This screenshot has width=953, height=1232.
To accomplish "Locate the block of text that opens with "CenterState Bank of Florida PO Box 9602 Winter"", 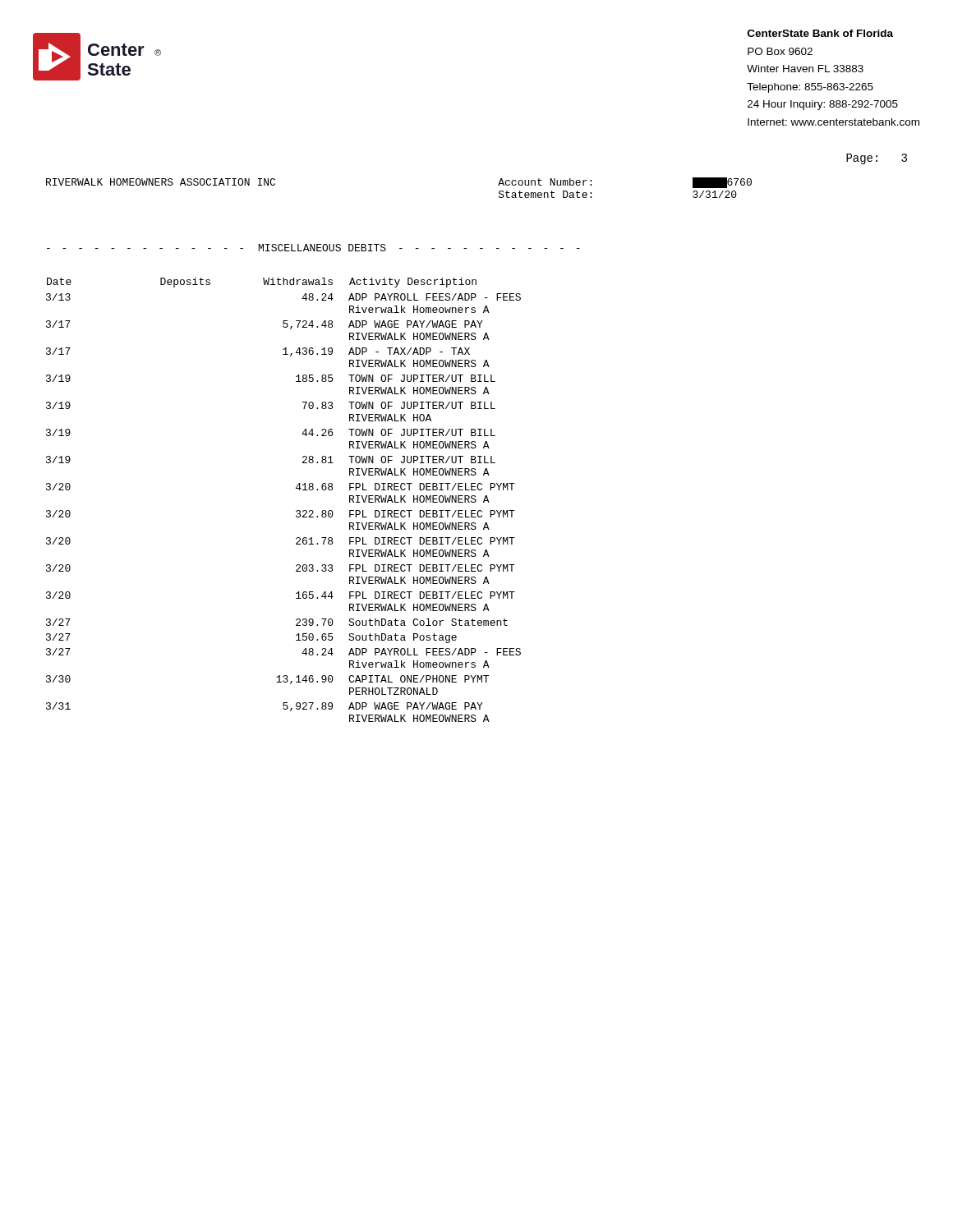I will pos(833,78).
